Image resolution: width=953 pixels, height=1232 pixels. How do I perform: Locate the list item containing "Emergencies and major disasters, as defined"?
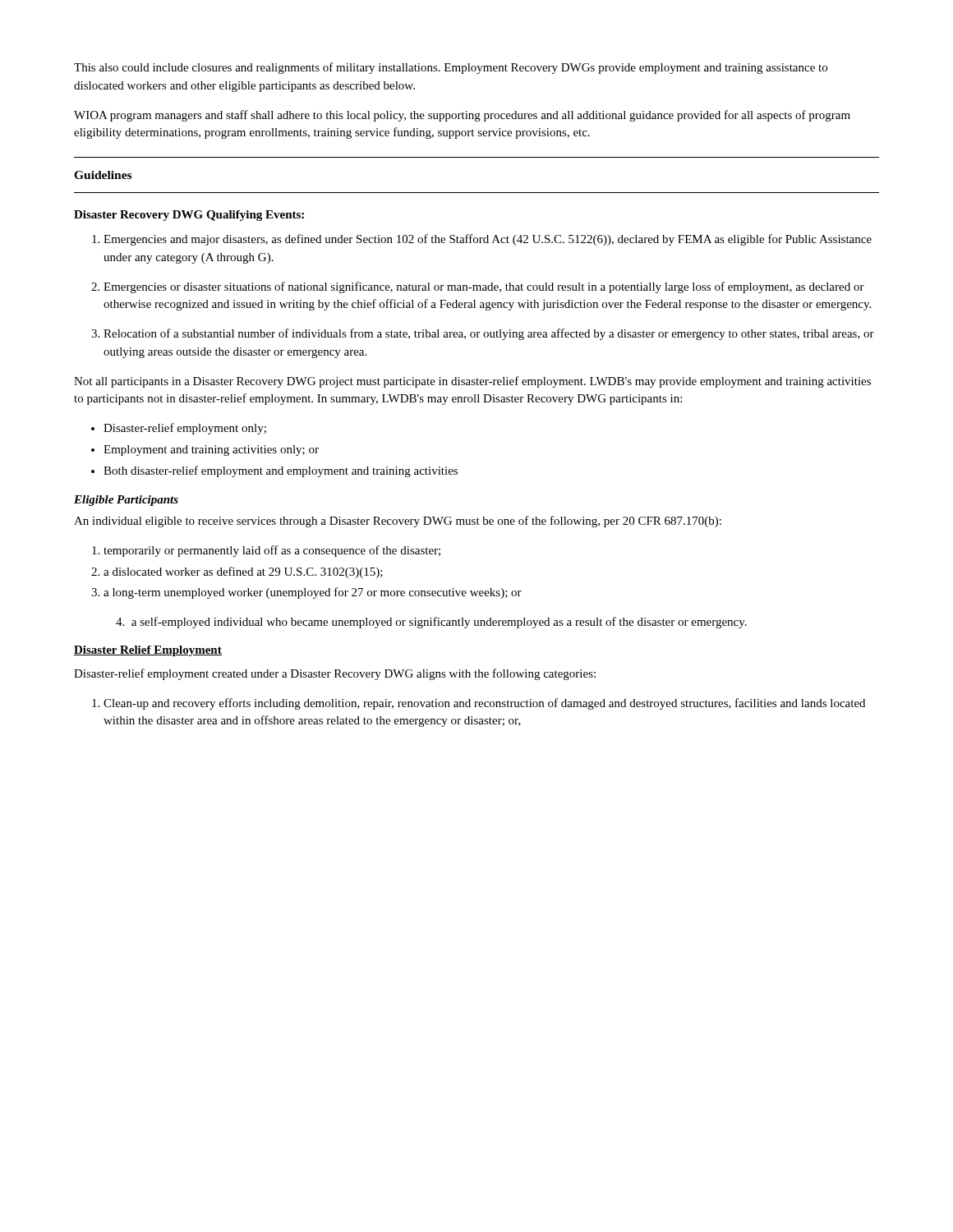click(x=488, y=248)
